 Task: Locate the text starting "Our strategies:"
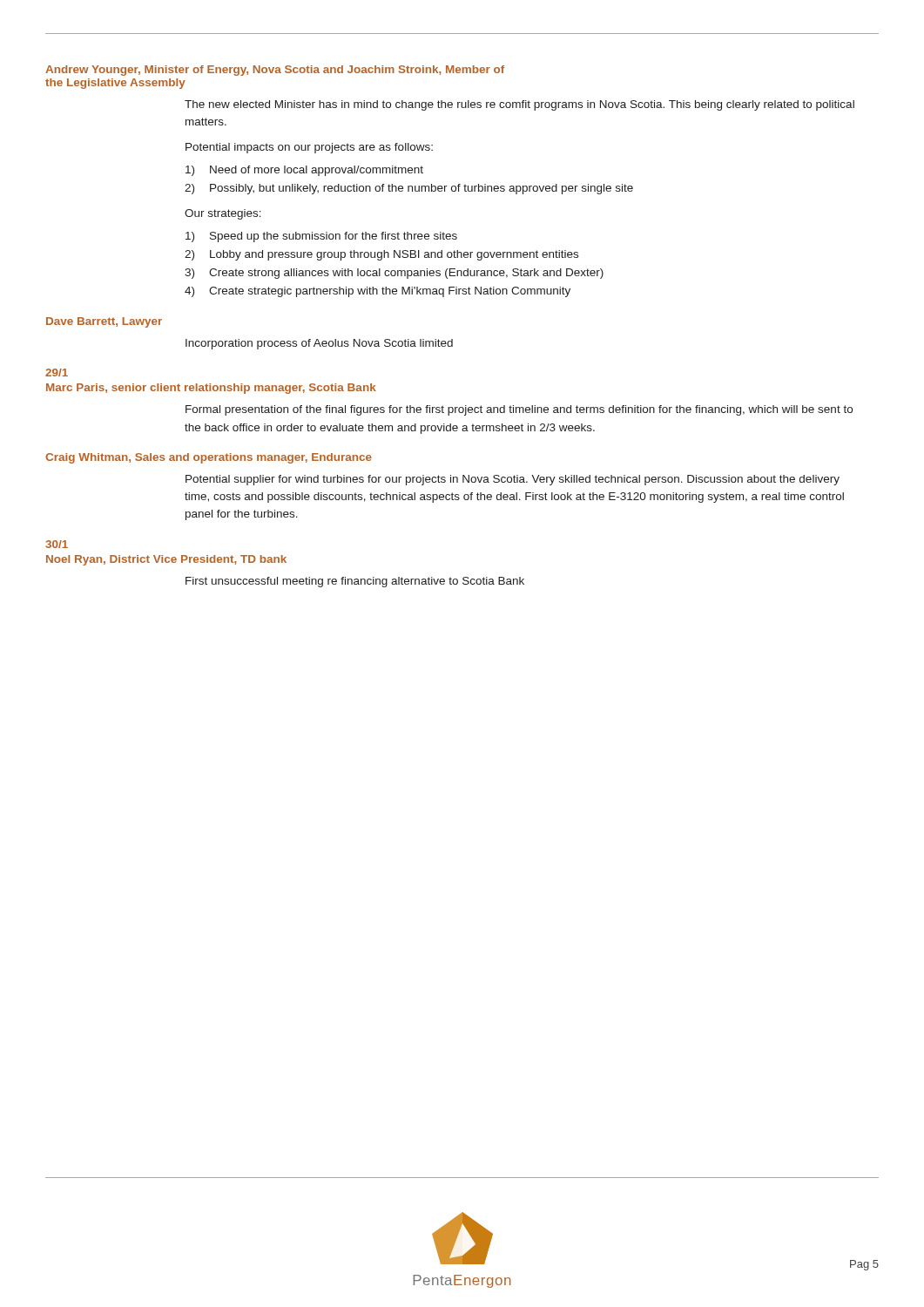(x=223, y=213)
